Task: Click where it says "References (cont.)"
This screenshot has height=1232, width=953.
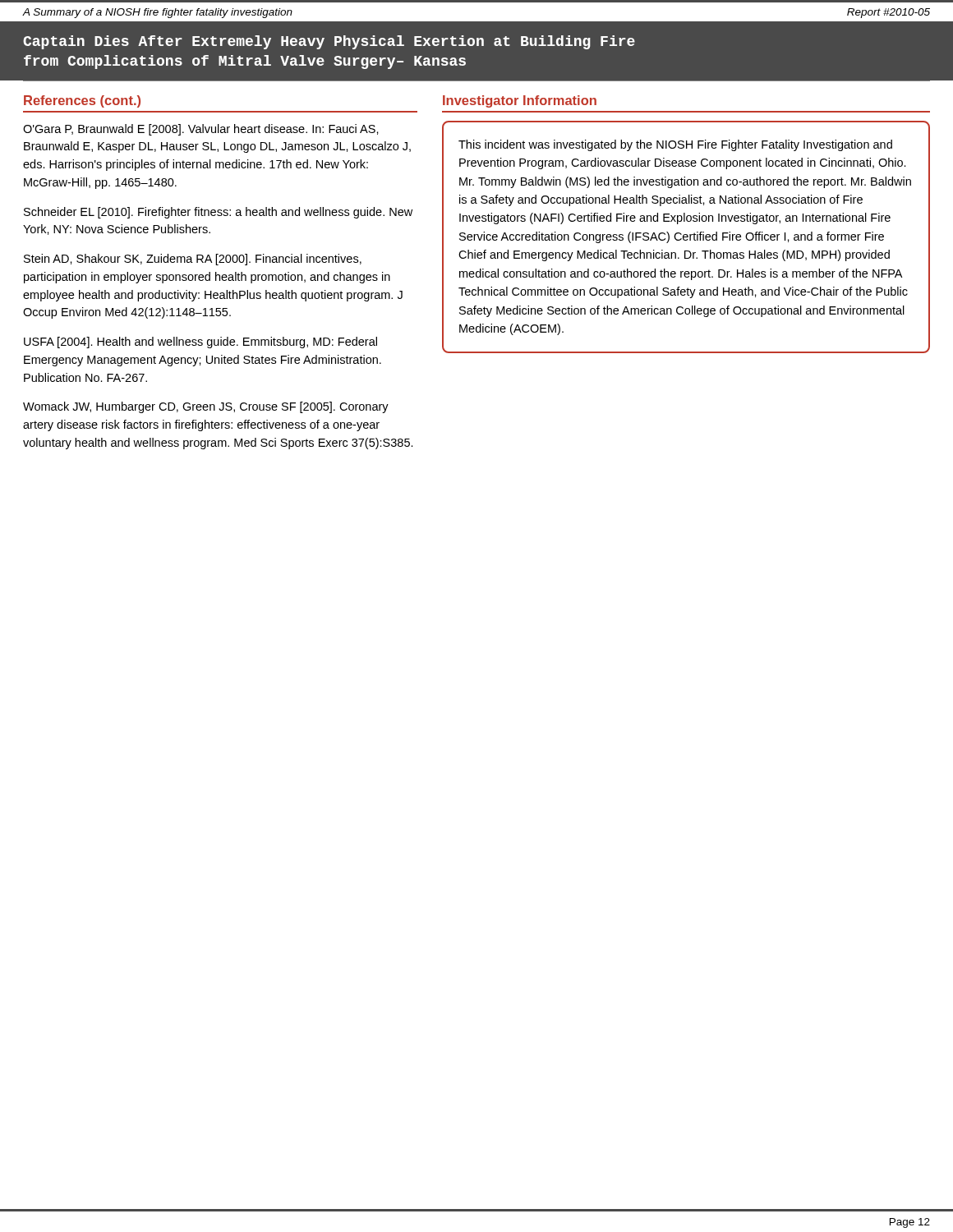Action: pyautogui.click(x=82, y=100)
